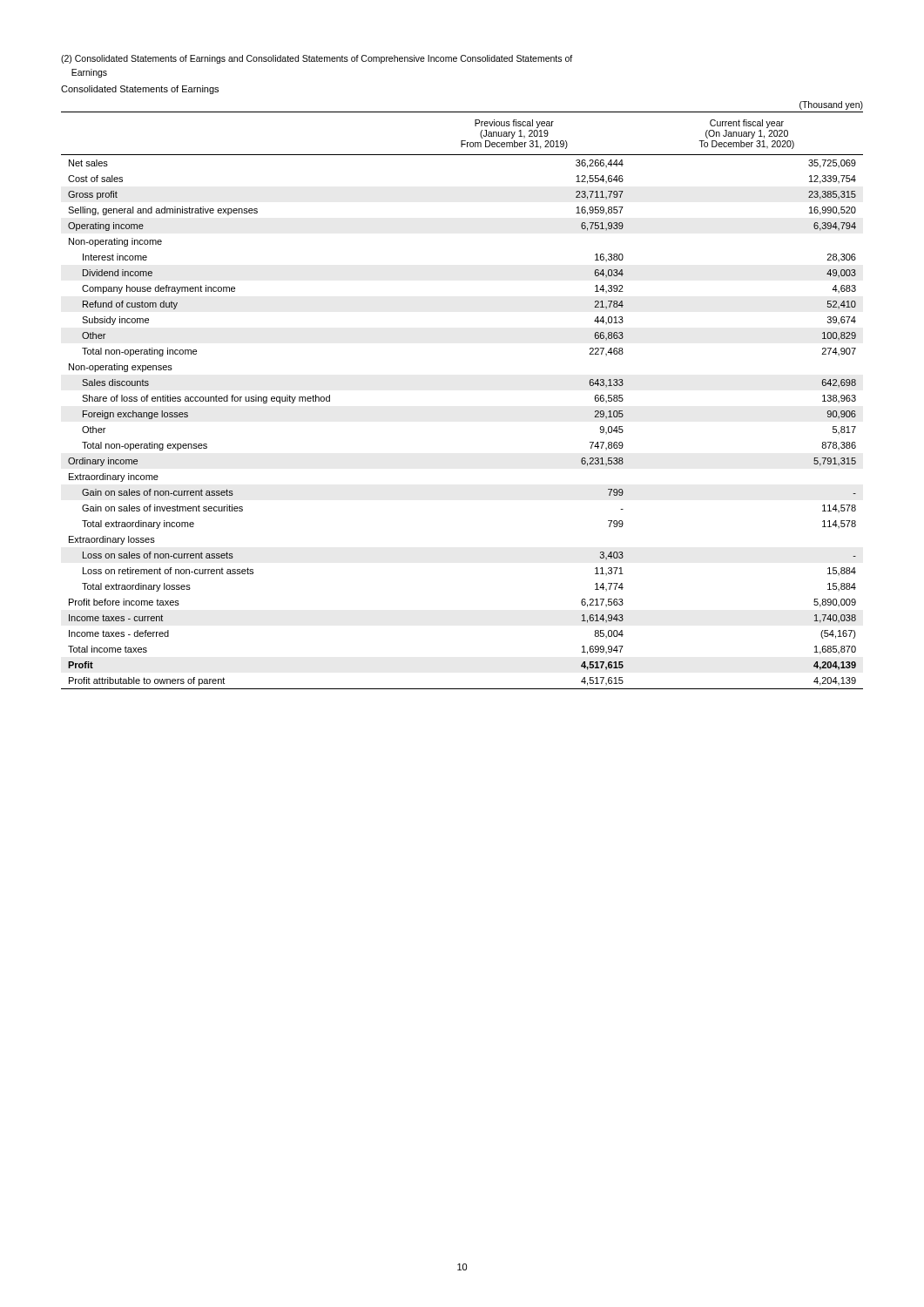Click on the table containing "Total income taxes"
The height and width of the screenshot is (1307, 924).
coord(462,400)
